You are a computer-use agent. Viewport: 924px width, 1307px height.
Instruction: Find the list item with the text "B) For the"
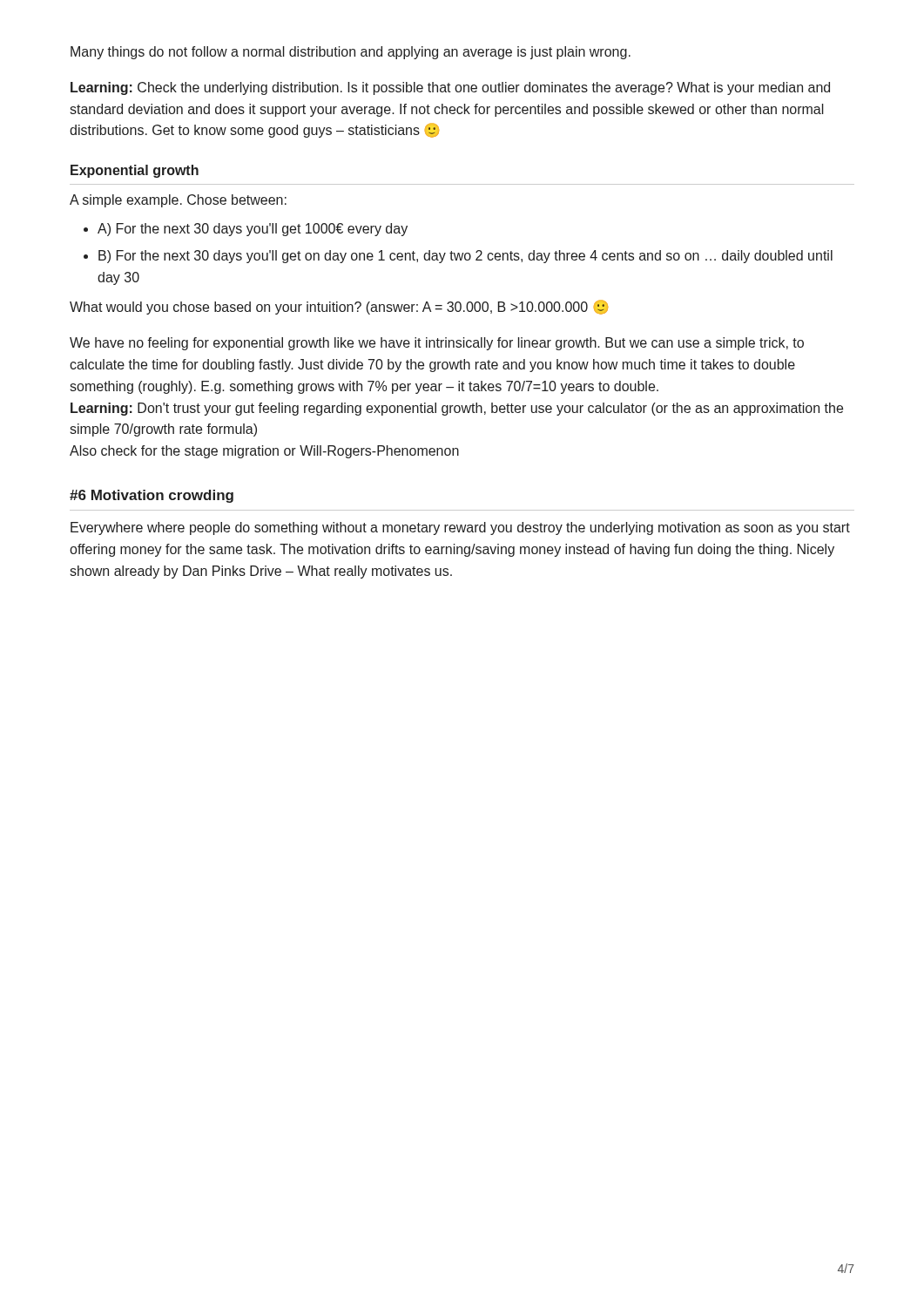coord(465,266)
